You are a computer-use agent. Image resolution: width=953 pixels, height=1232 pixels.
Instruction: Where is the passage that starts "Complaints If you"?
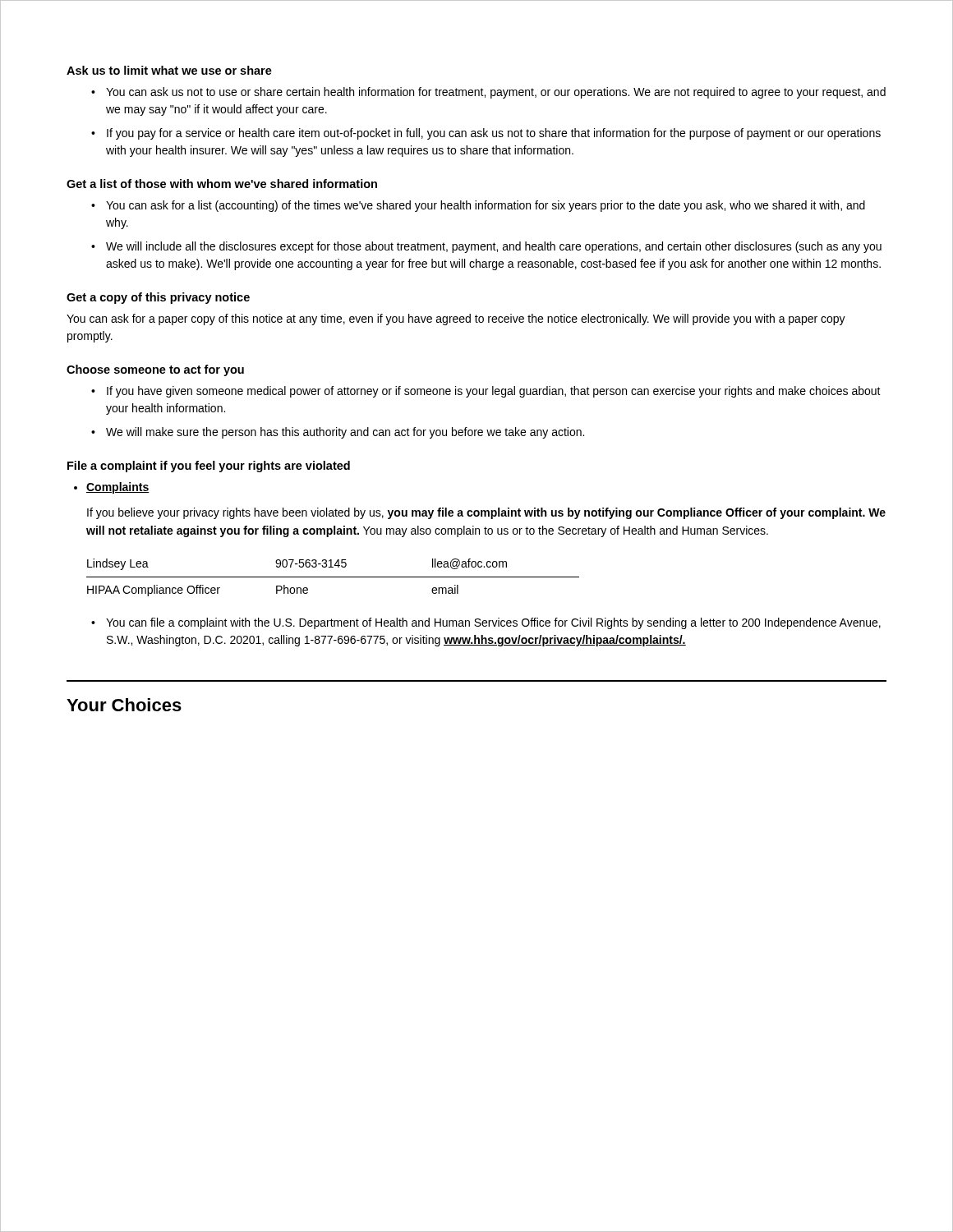(486, 542)
